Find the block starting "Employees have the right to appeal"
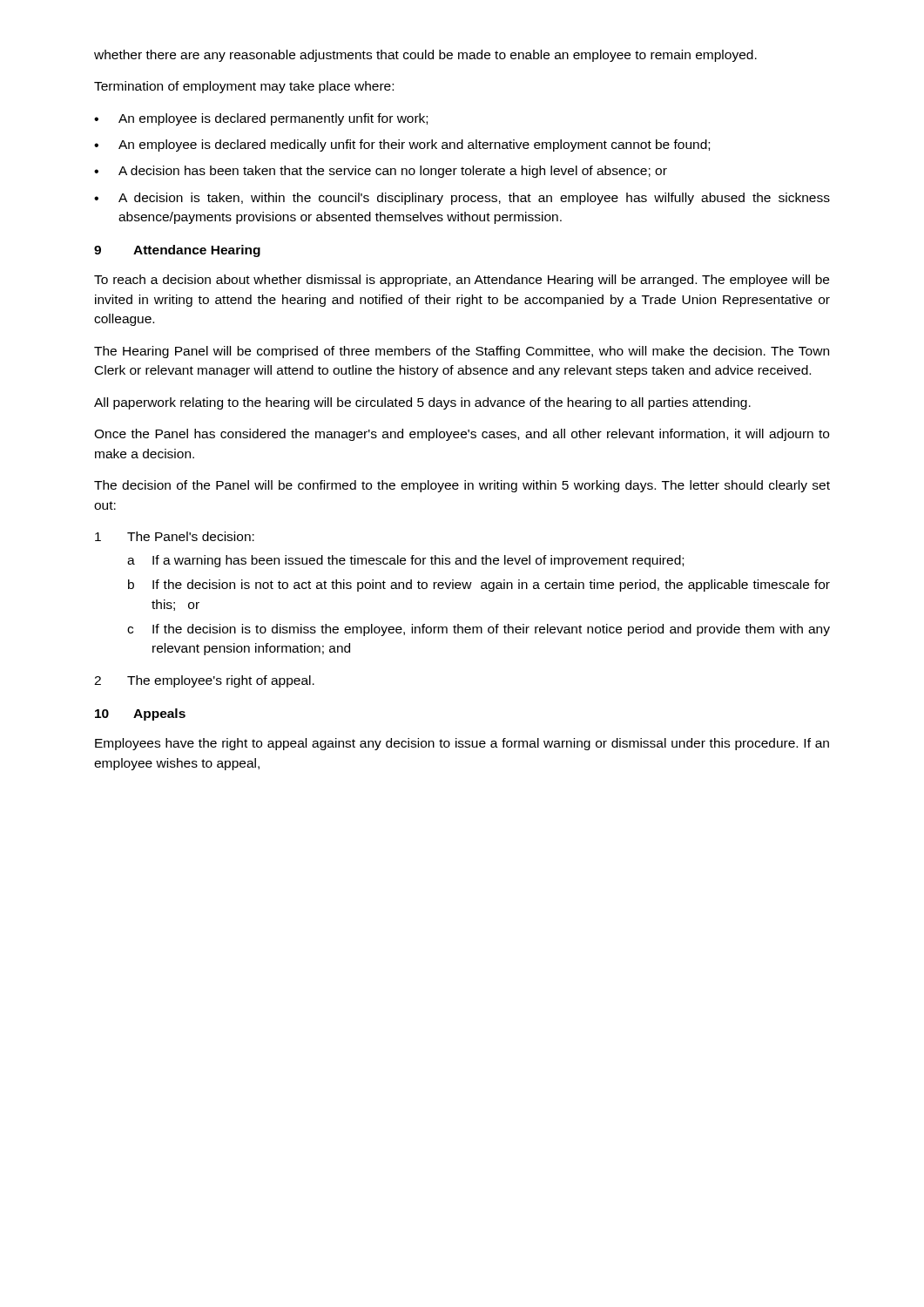The height and width of the screenshot is (1307, 924). [462, 753]
